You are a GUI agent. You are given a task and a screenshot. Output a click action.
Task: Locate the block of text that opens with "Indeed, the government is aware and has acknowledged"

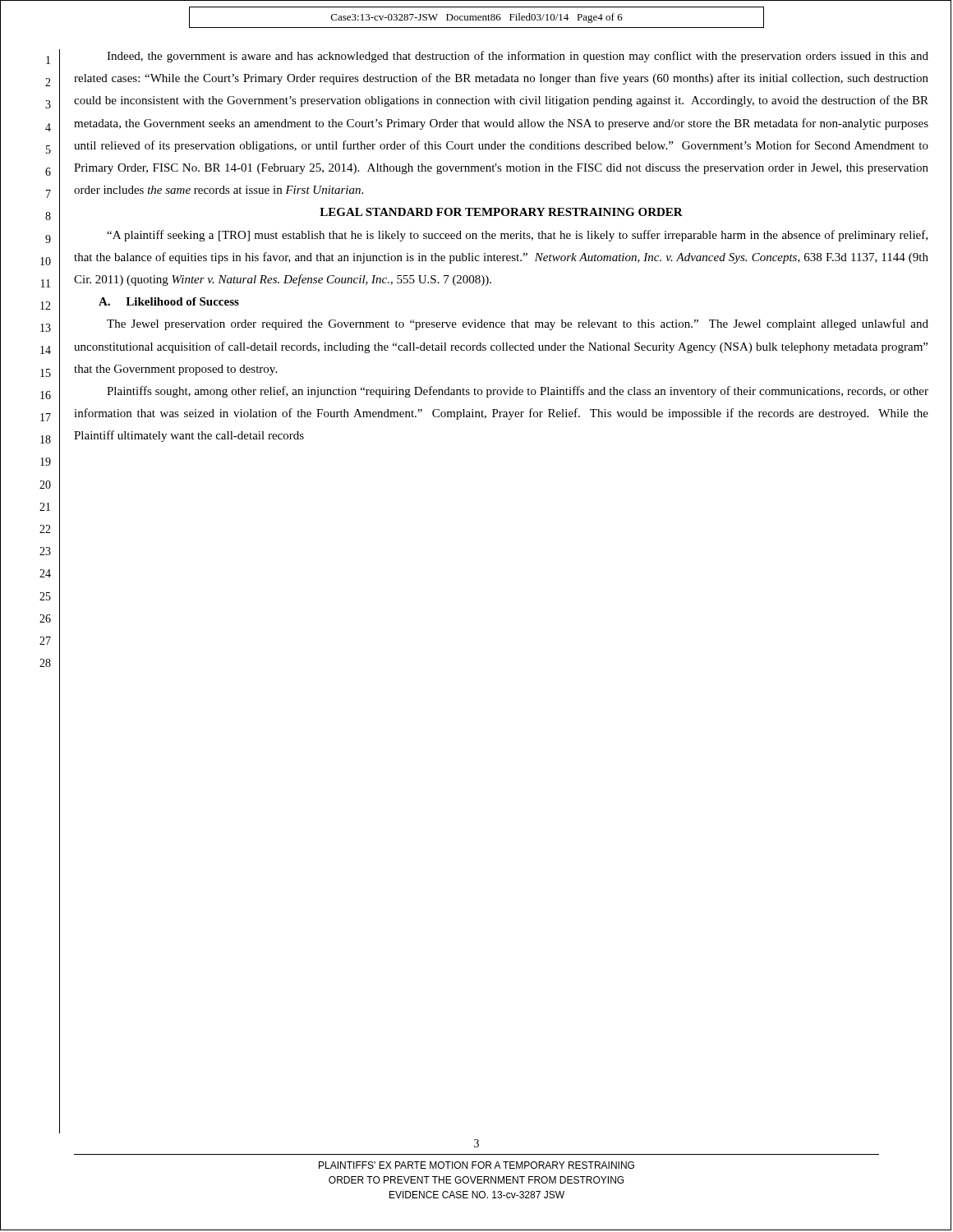pyautogui.click(x=501, y=123)
